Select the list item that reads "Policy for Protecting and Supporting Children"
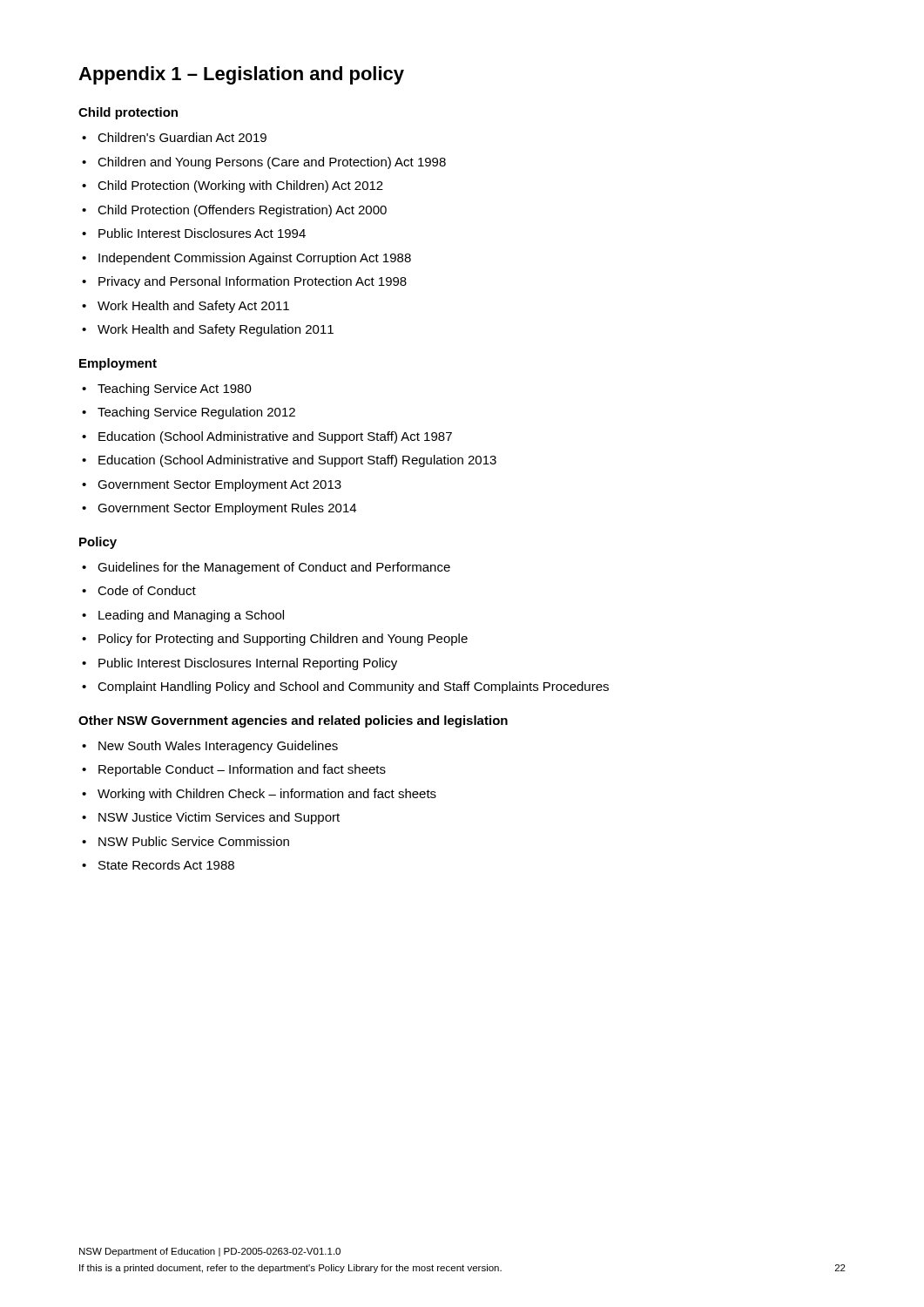The width and height of the screenshot is (924, 1307). pyautogui.click(x=283, y=638)
